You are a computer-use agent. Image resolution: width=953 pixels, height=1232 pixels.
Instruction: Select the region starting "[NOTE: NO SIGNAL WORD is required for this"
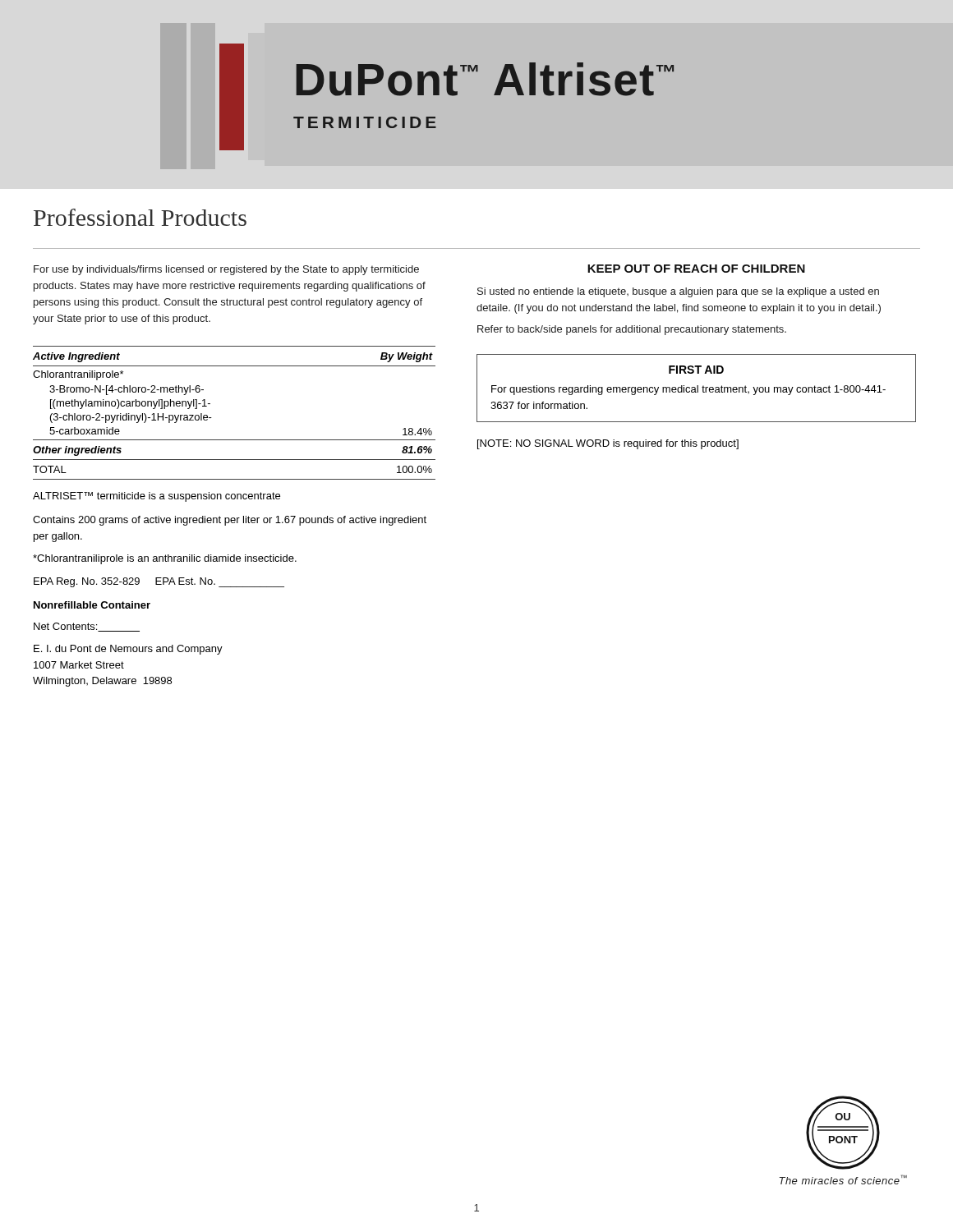(x=608, y=443)
